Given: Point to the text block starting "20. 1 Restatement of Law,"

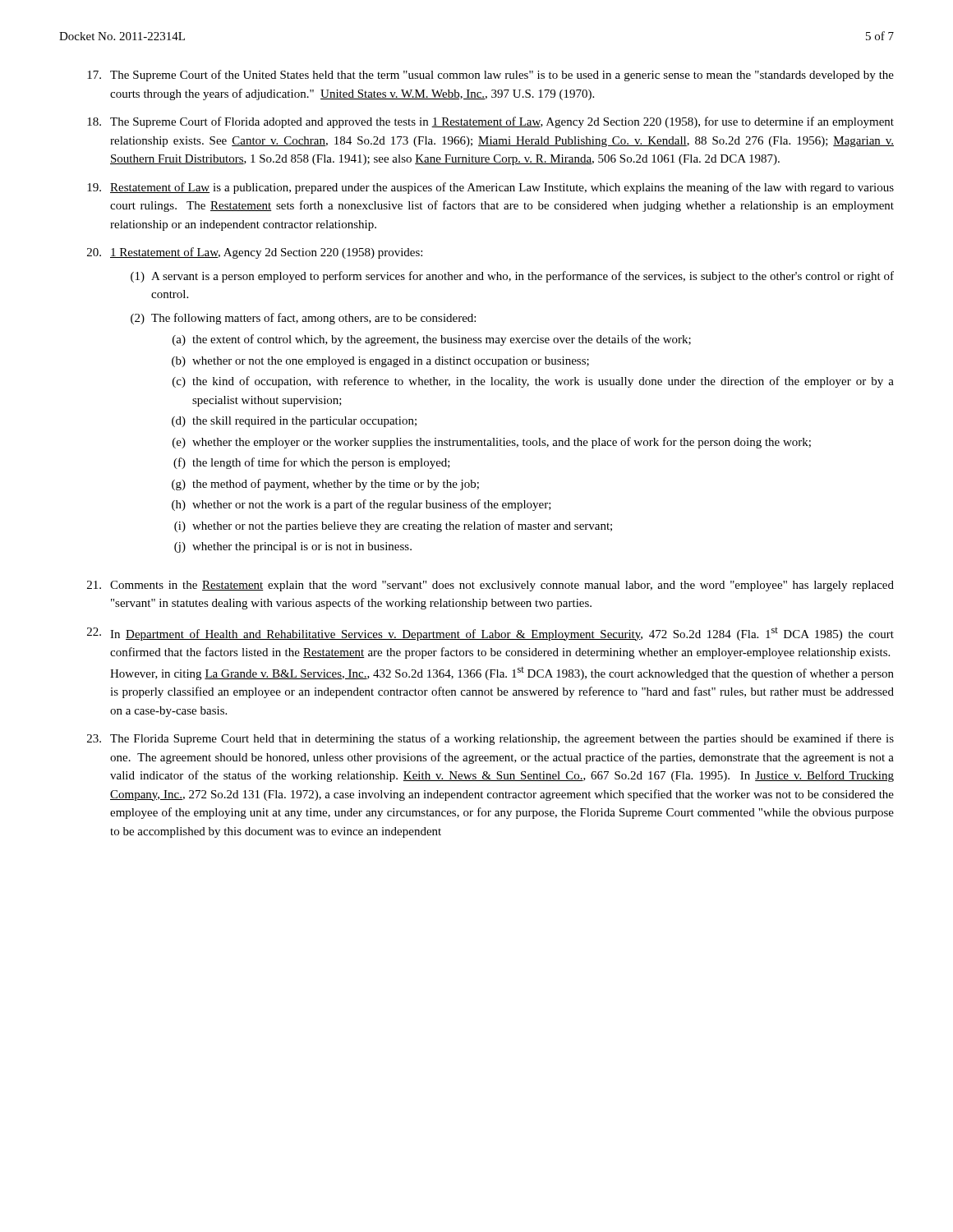Looking at the screenshot, I should click(x=255, y=253).
